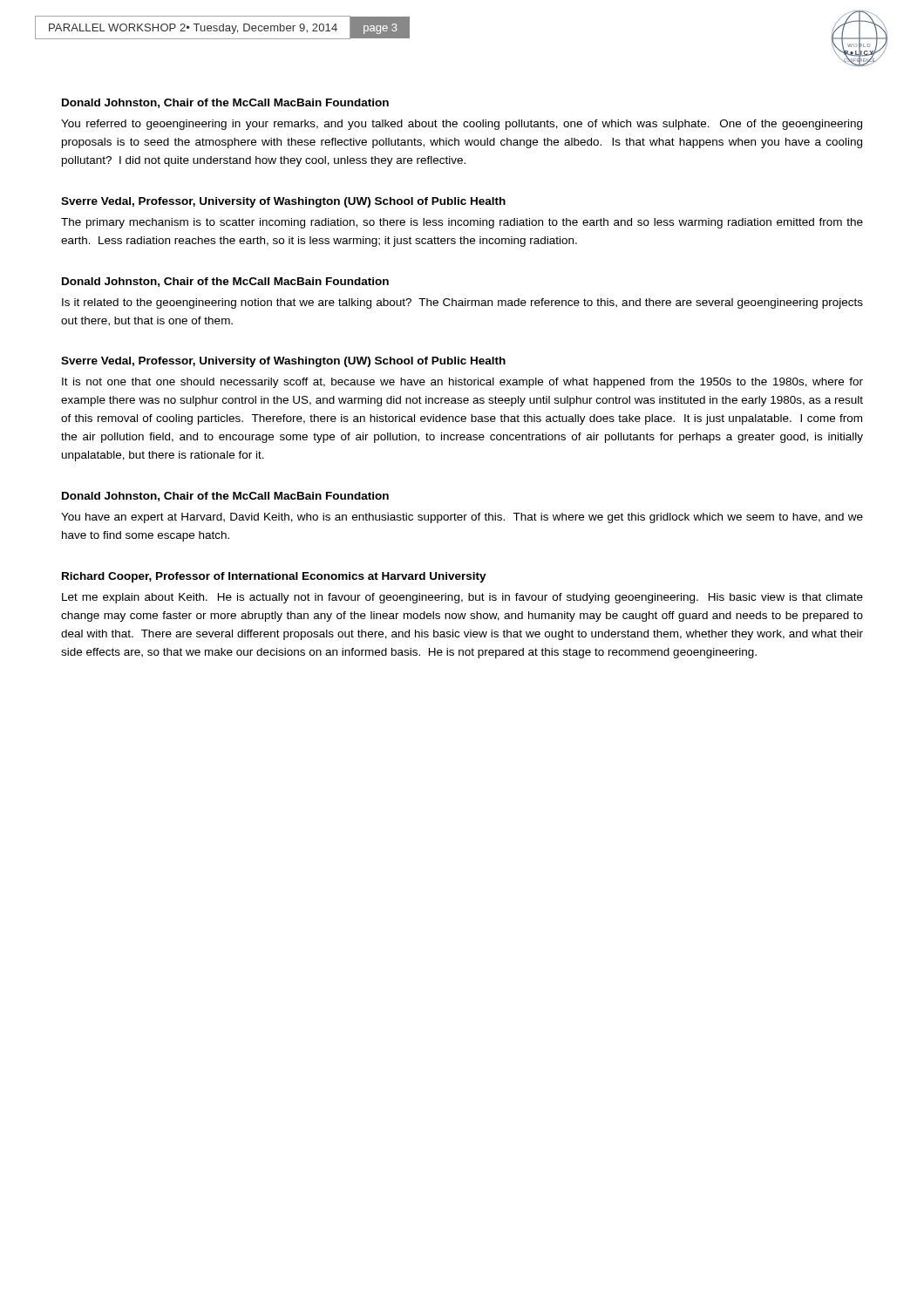Click on the text block that says "It is not one that one should necessarily"

pos(462,418)
